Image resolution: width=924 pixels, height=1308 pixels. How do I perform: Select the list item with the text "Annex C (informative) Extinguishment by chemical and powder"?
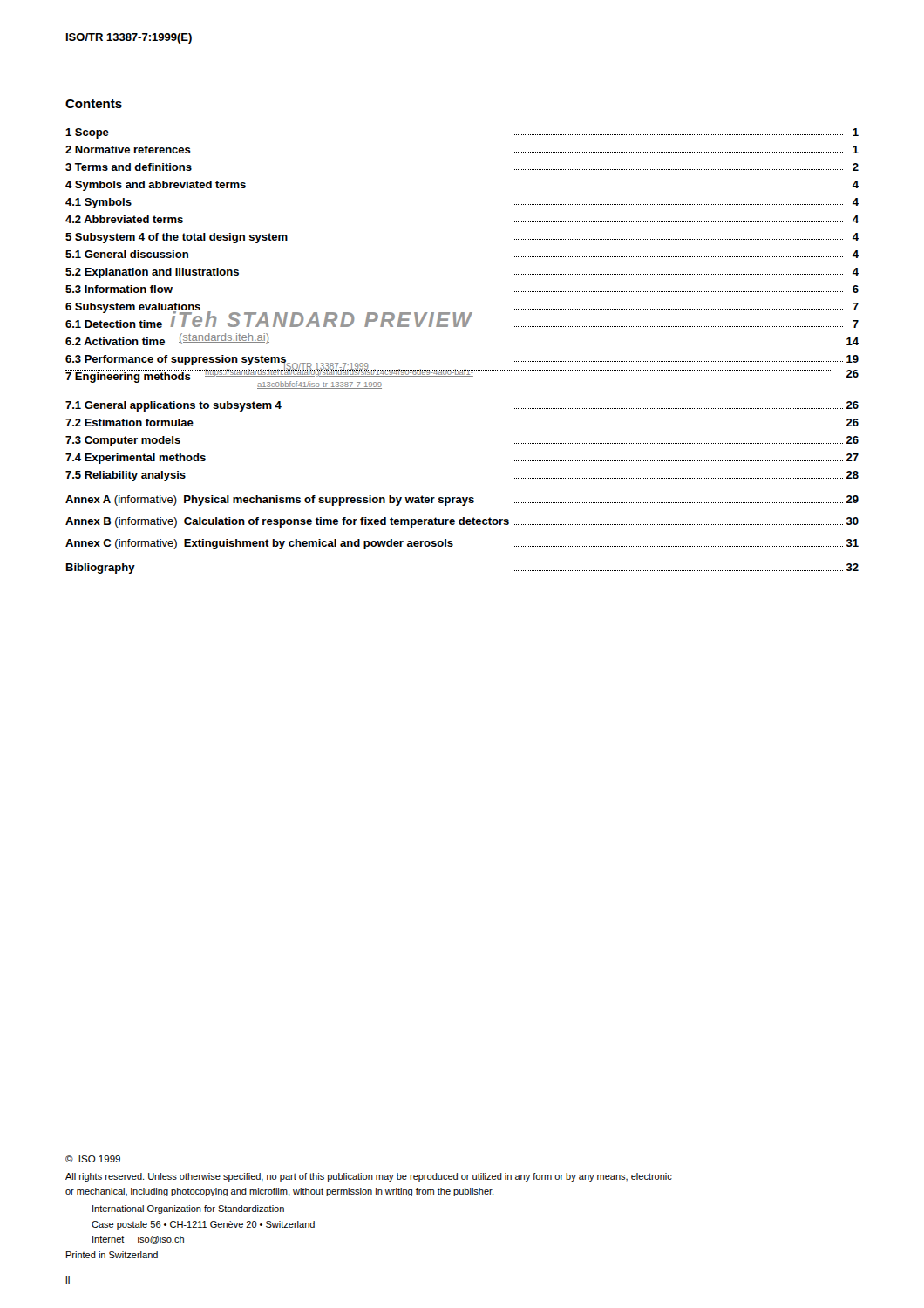pyautogui.click(x=462, y=543)
